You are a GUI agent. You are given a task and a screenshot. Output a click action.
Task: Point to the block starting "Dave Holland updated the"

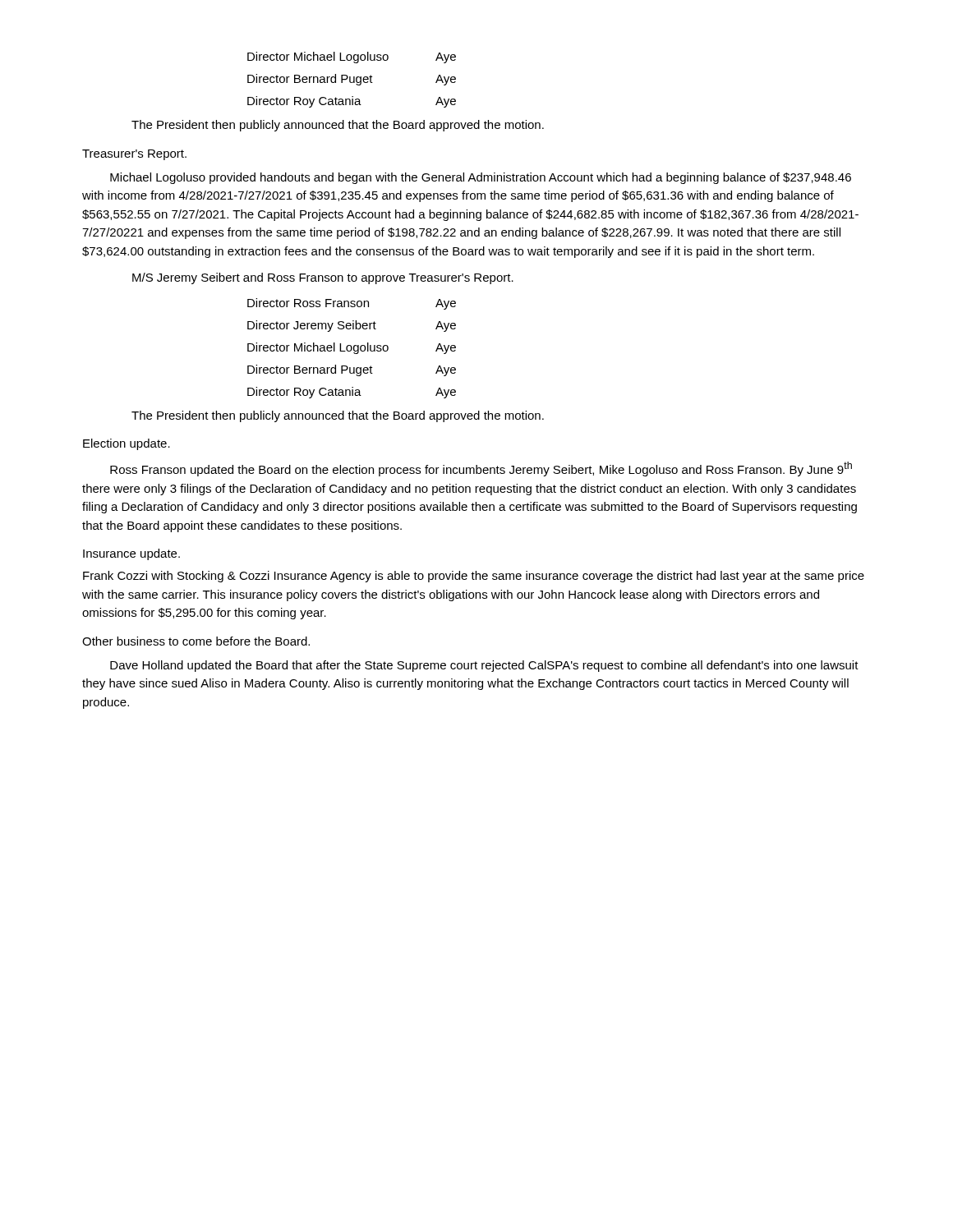tap(470, 683)
